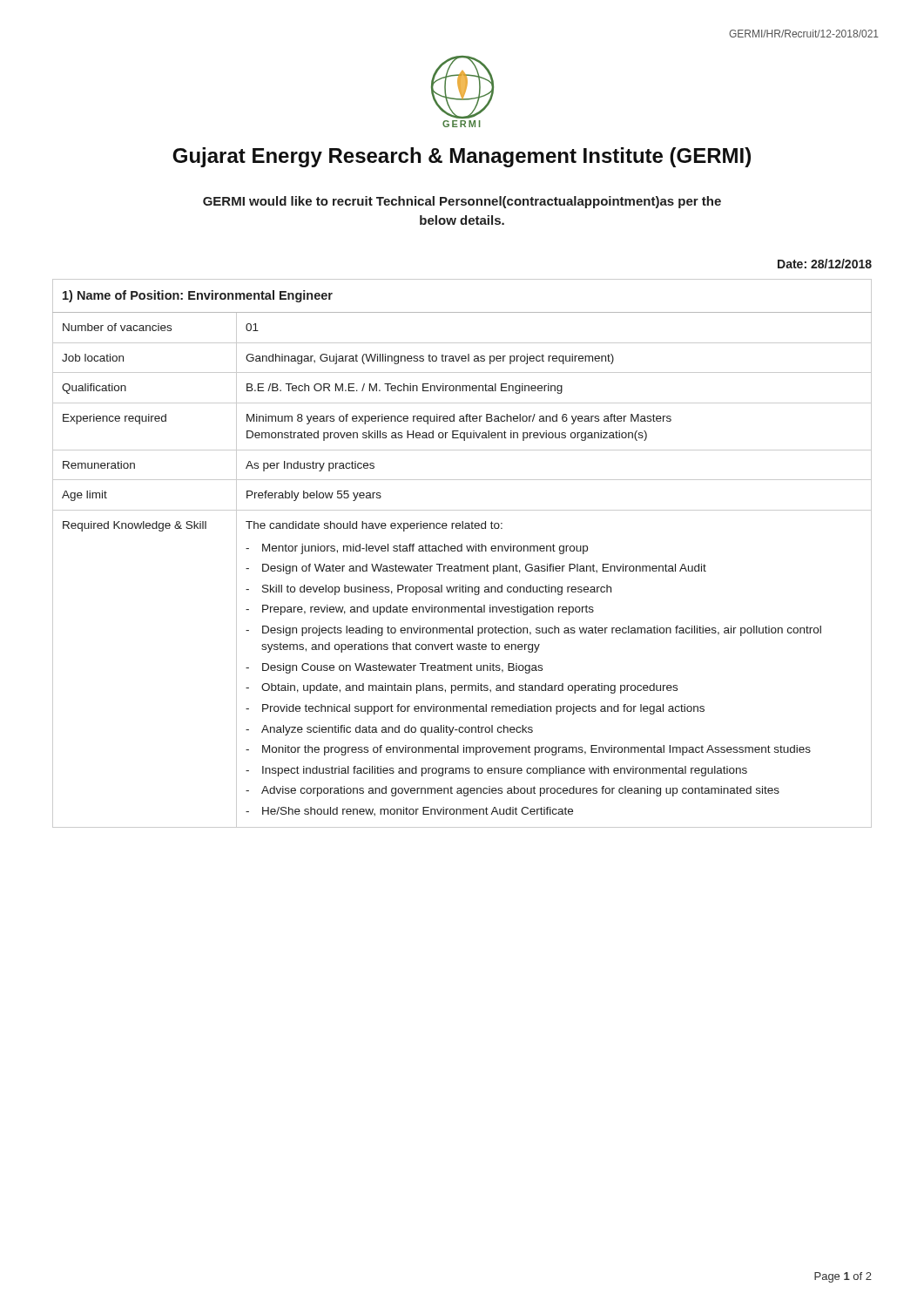Viewport: 924px width, 1307px height.
Task: Navigate to the passage starting "Gujarat Energy Research"
Action: click(x=462, y=156)
